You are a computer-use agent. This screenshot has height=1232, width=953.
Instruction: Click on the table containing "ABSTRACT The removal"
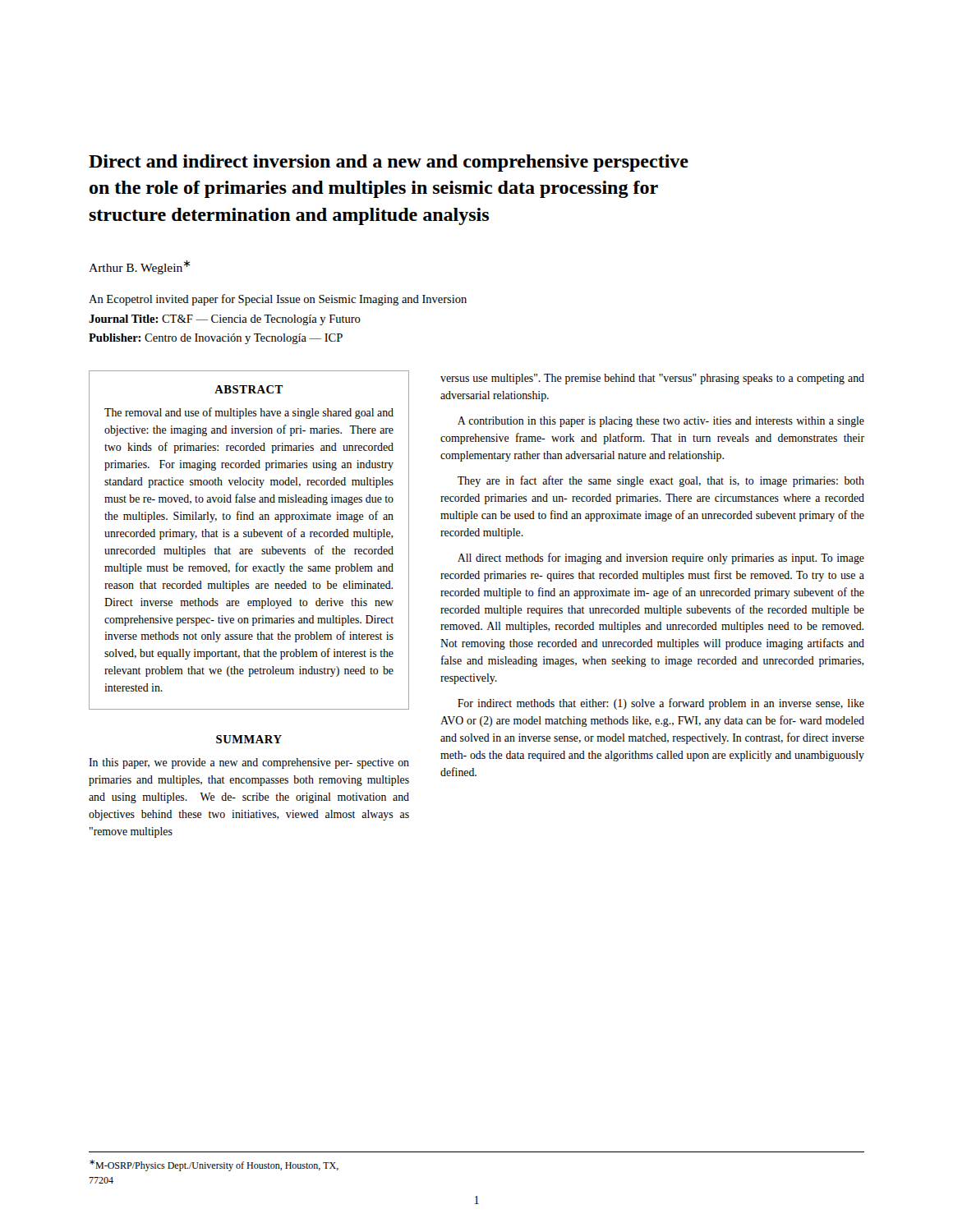(249, 540)
